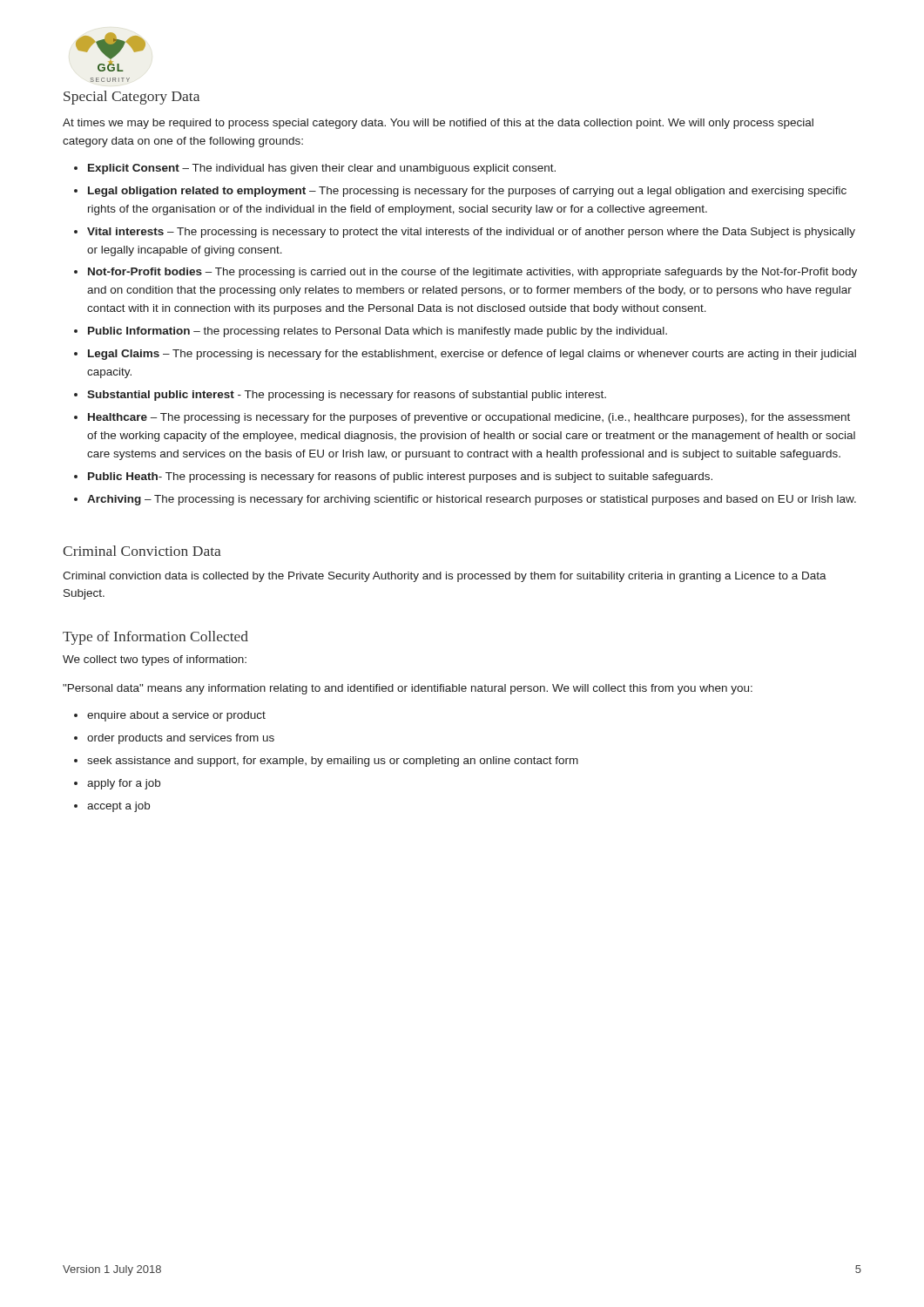Point to the passage starting "Criminal Conviction Data"
The height and width of the screenshot is (1307, 924).
click(142, 550)
